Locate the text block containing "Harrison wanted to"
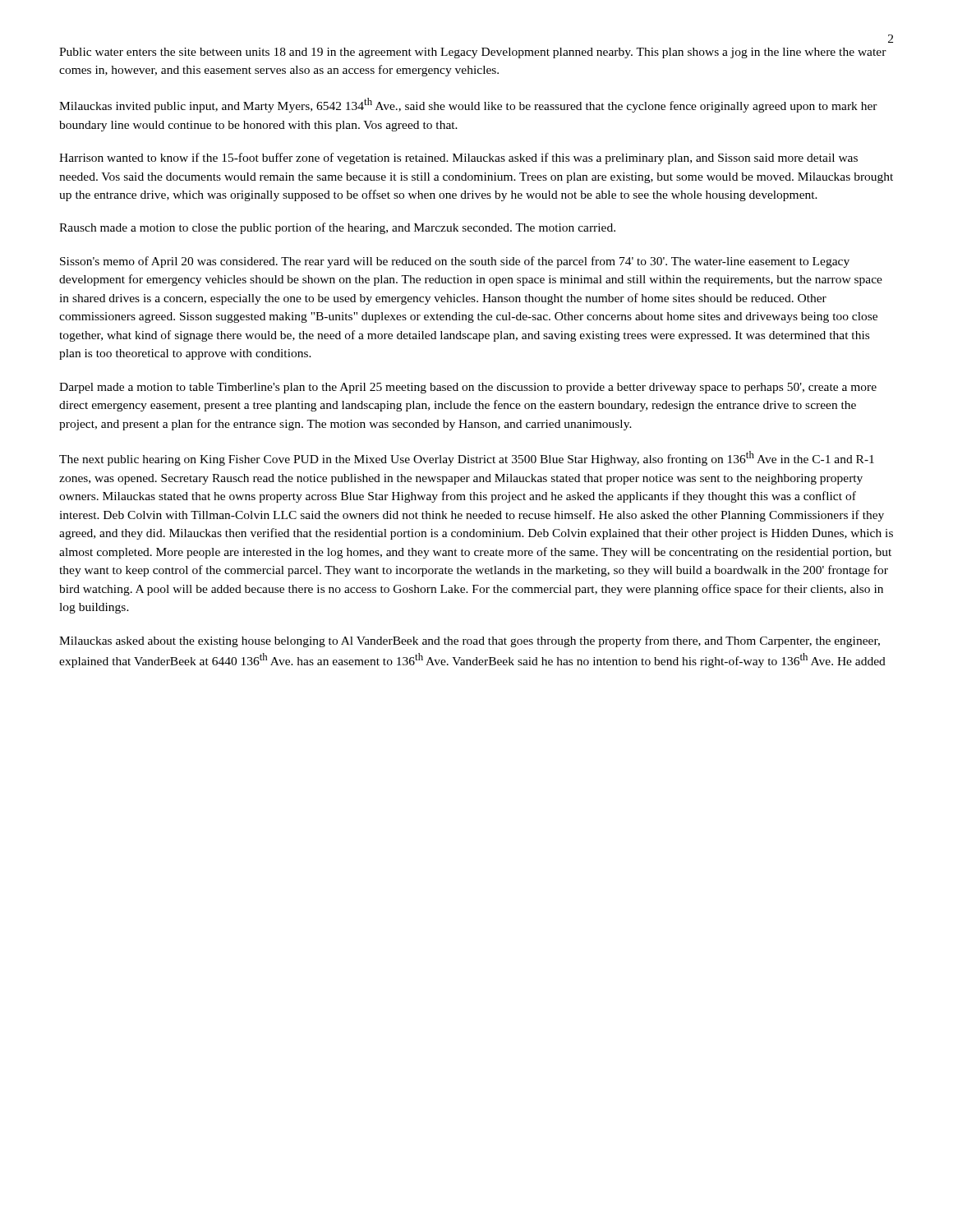The width and height of the screenshot is (953, 1232). click(476, 176)
